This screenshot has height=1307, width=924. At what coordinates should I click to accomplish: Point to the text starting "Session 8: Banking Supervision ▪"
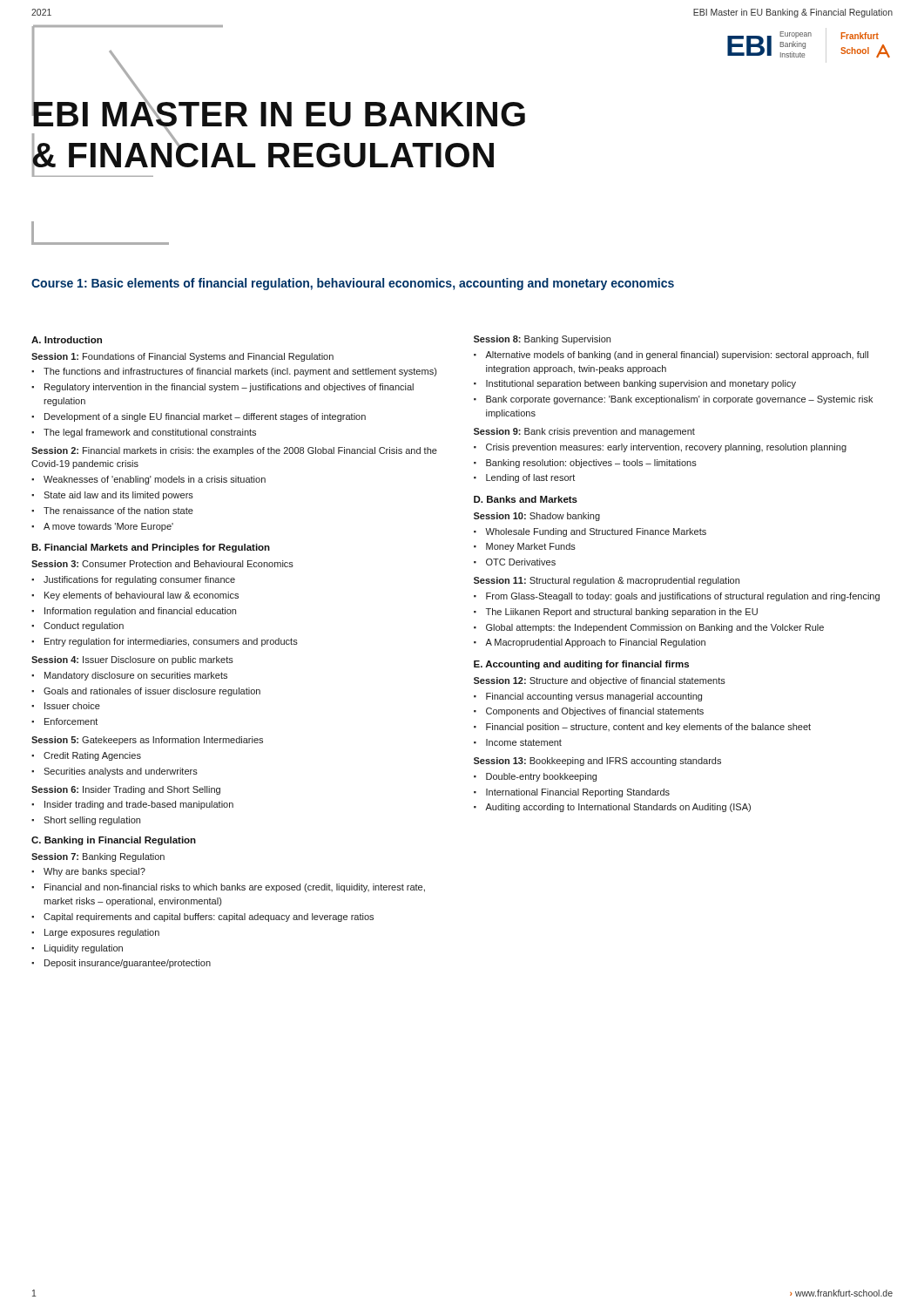[683, 574]
